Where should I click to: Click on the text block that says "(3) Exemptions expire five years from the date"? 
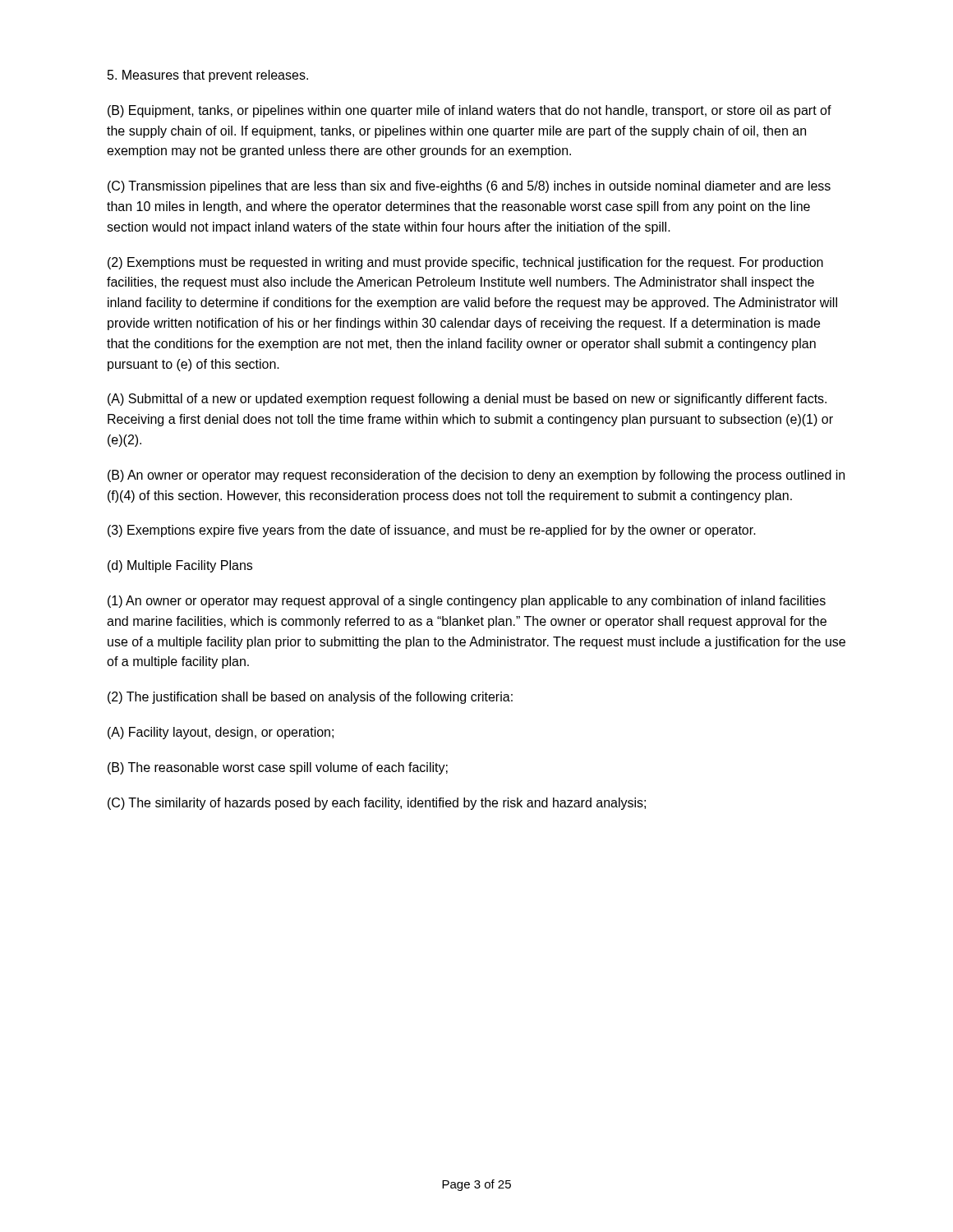[432, 530]
